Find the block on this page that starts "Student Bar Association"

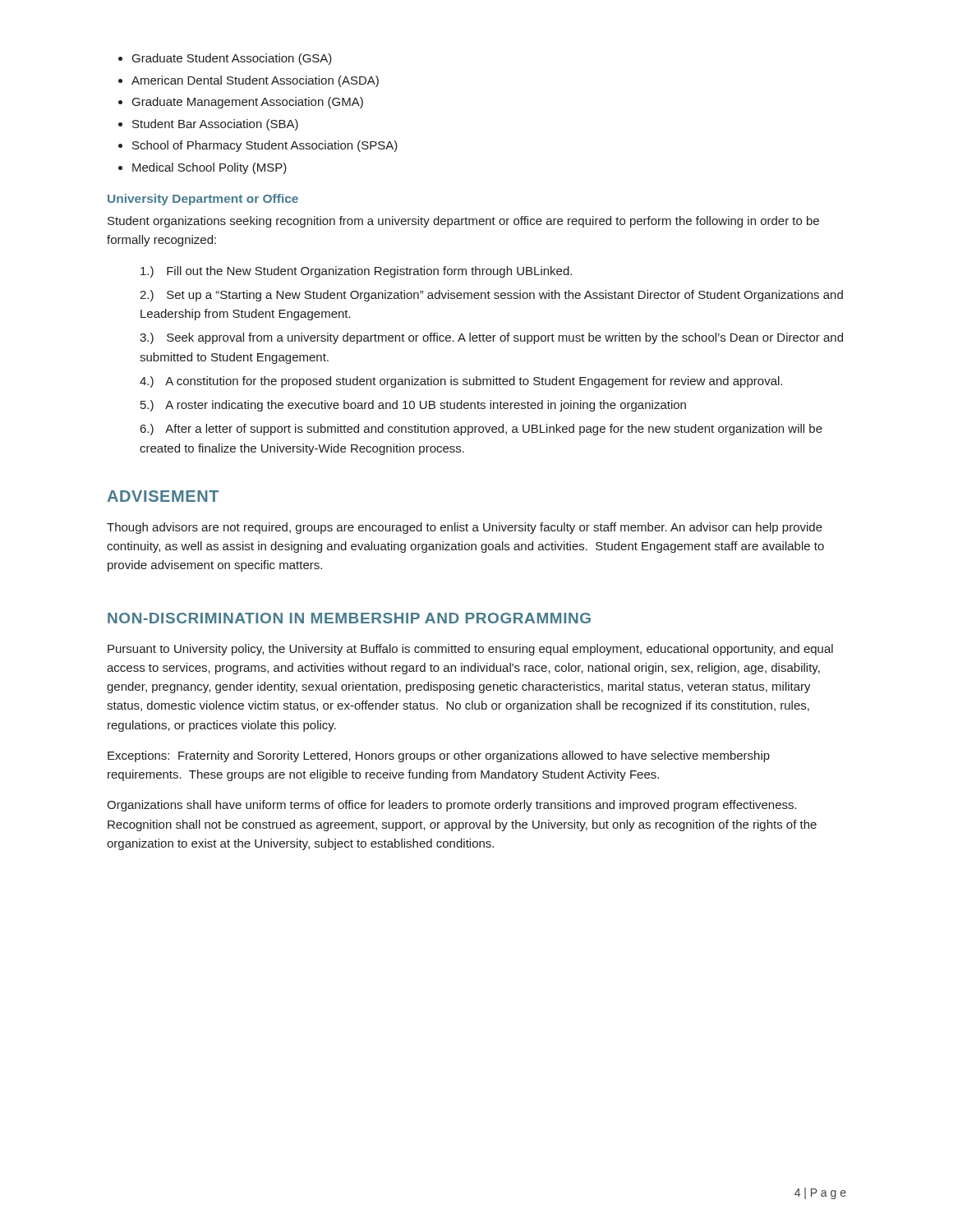coord(215,123)
